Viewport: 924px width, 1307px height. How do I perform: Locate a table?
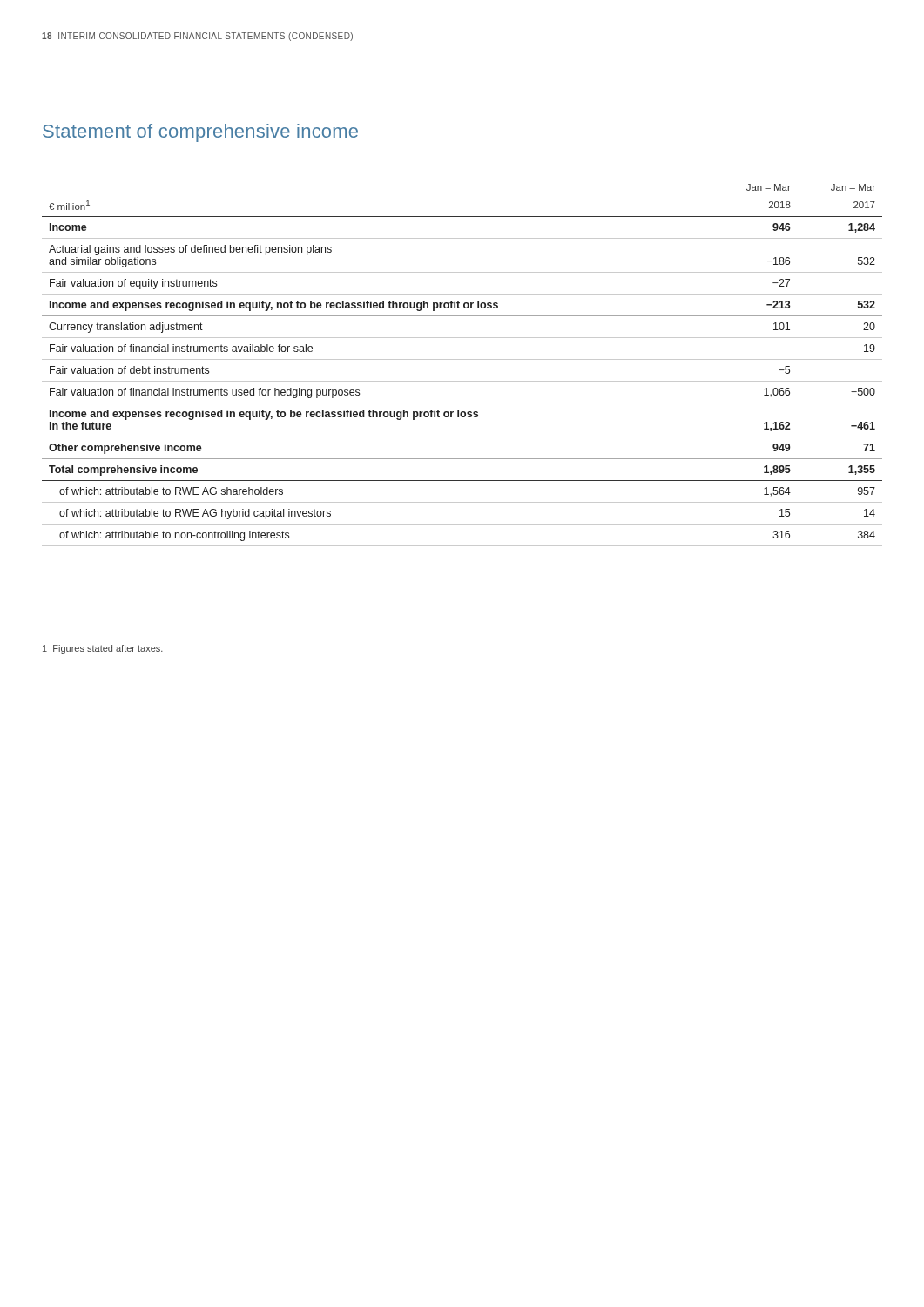(x=462, y=362)
